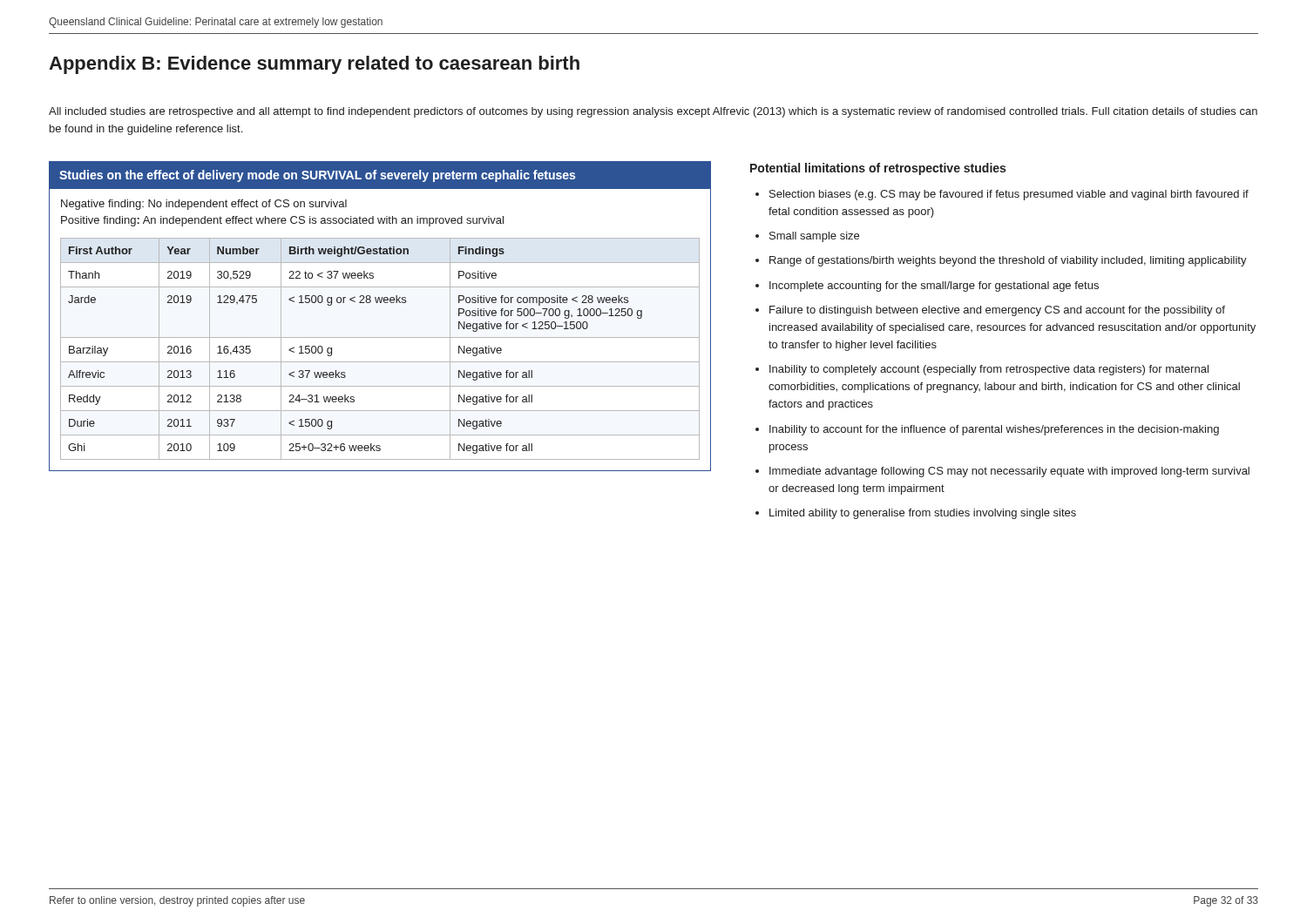
Task: Click on the section header that says "Potential limitations of retrospective"
Action: pyautogui.click(x=878, y=168)
